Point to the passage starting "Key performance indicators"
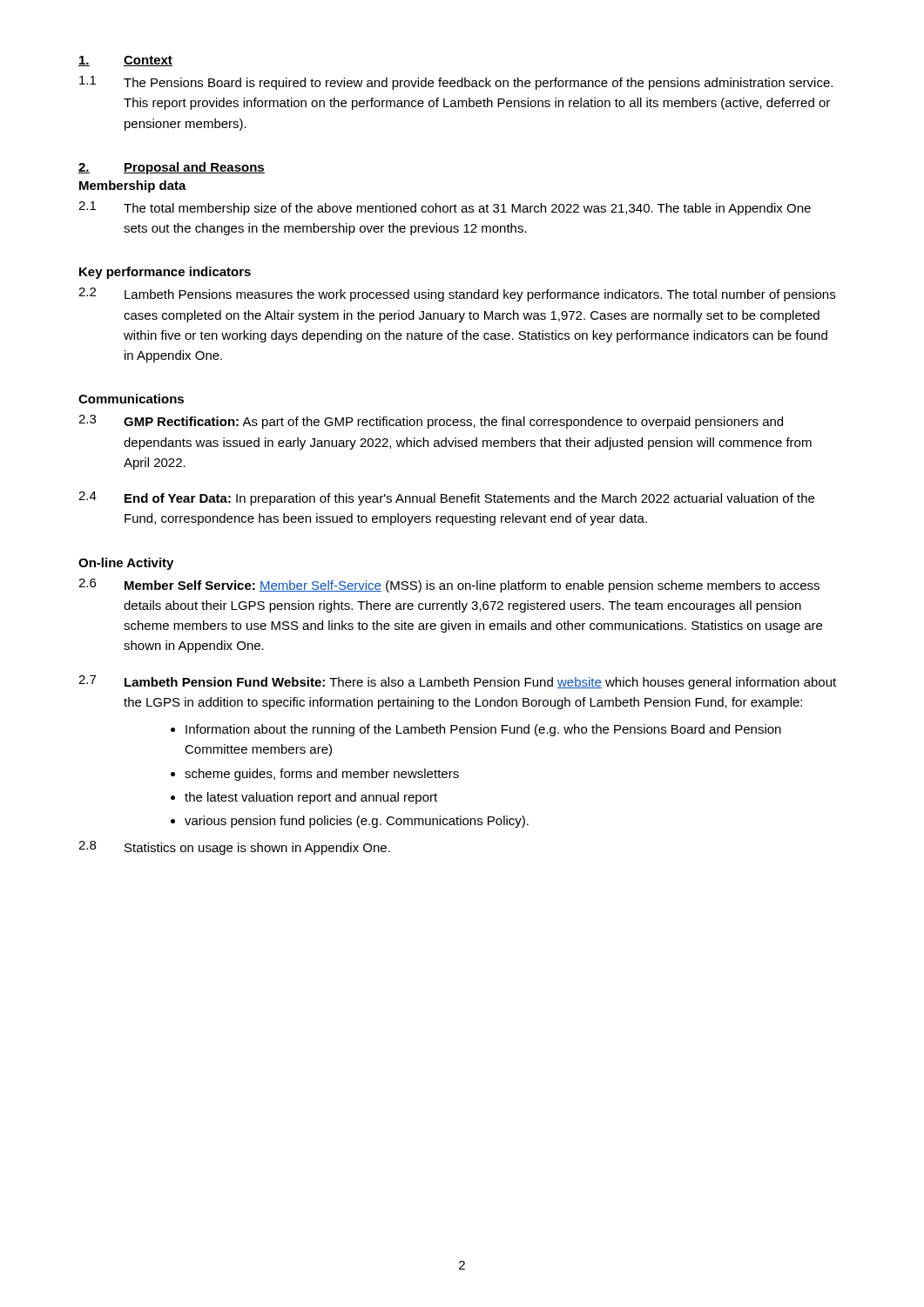Image resolution: width=924 pixels, height=1307 pixels. point(165,272)
